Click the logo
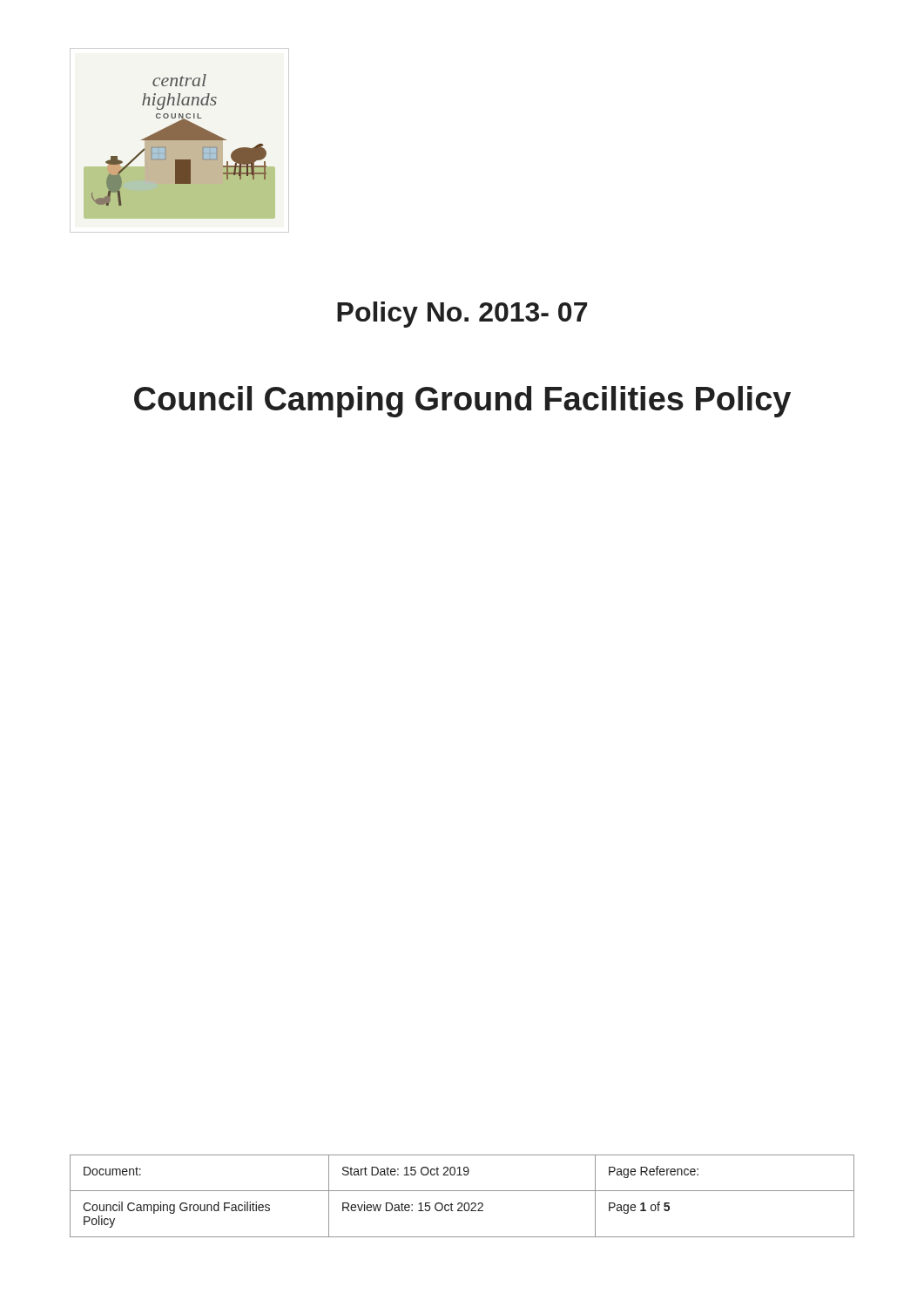The image size is (924, 1307). (179, 139)
